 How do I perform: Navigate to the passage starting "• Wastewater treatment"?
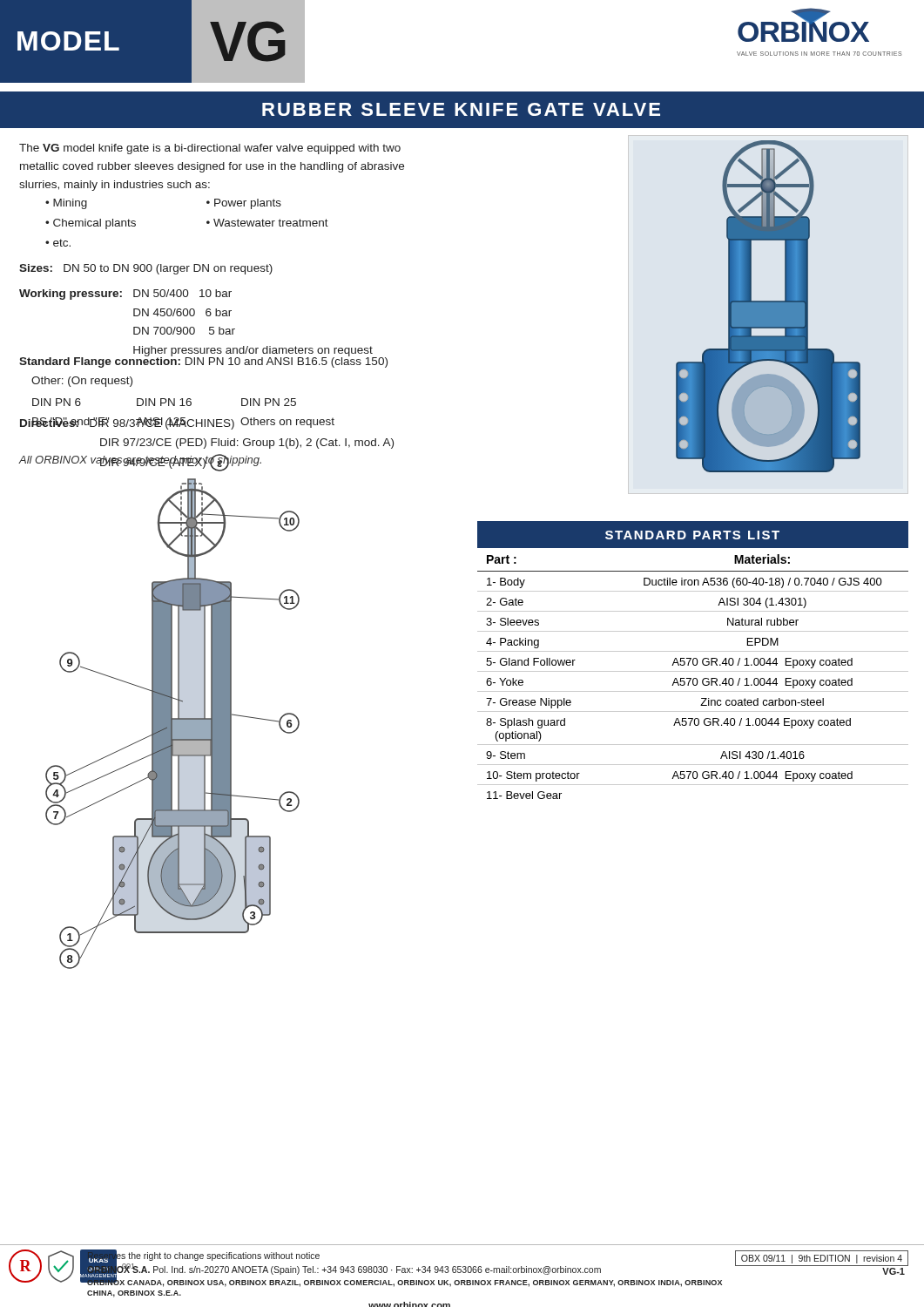[x=267, y=223]
